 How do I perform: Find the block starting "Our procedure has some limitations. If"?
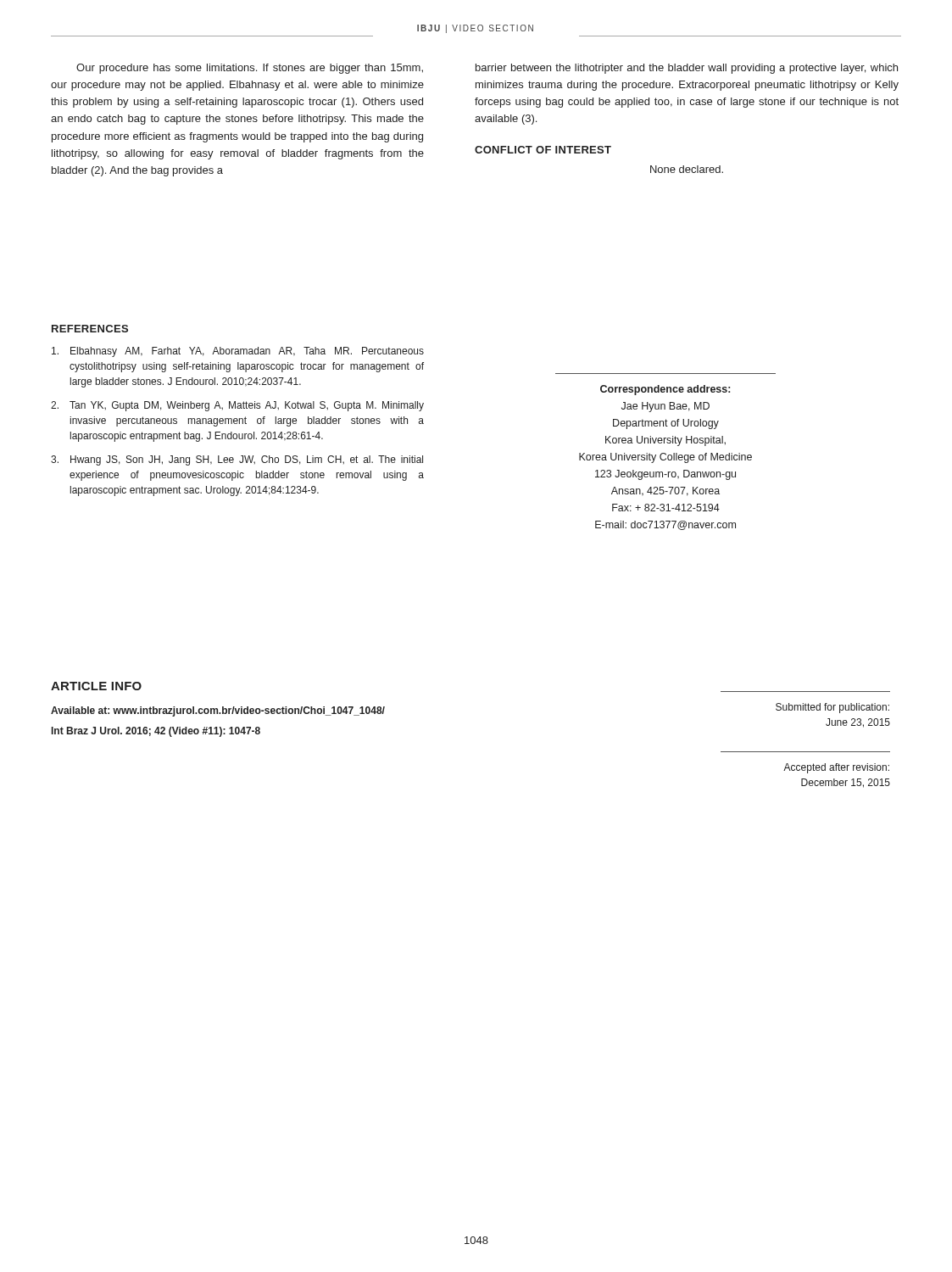pos(237,119)
